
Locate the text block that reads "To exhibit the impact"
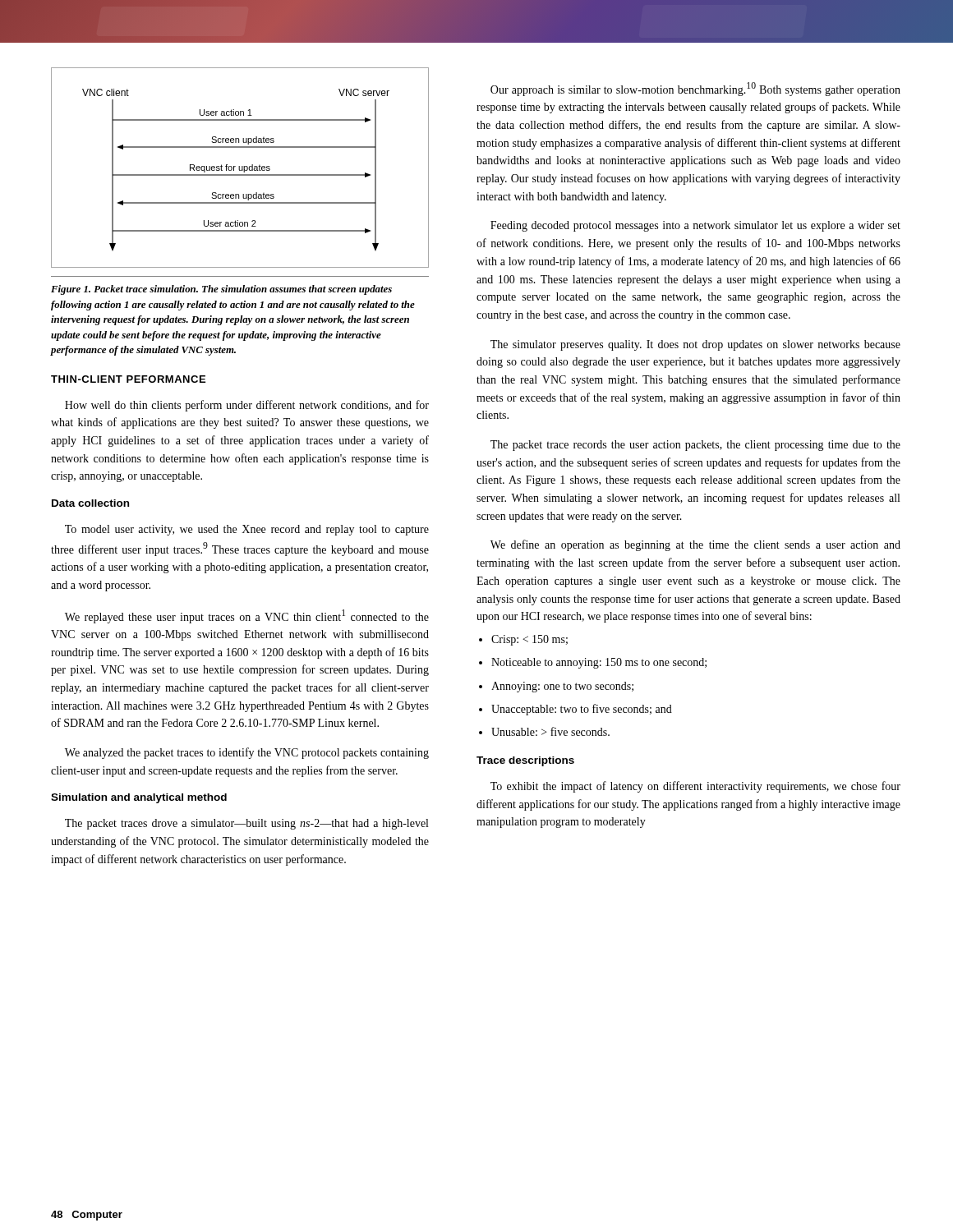click(x=688, y=804)
